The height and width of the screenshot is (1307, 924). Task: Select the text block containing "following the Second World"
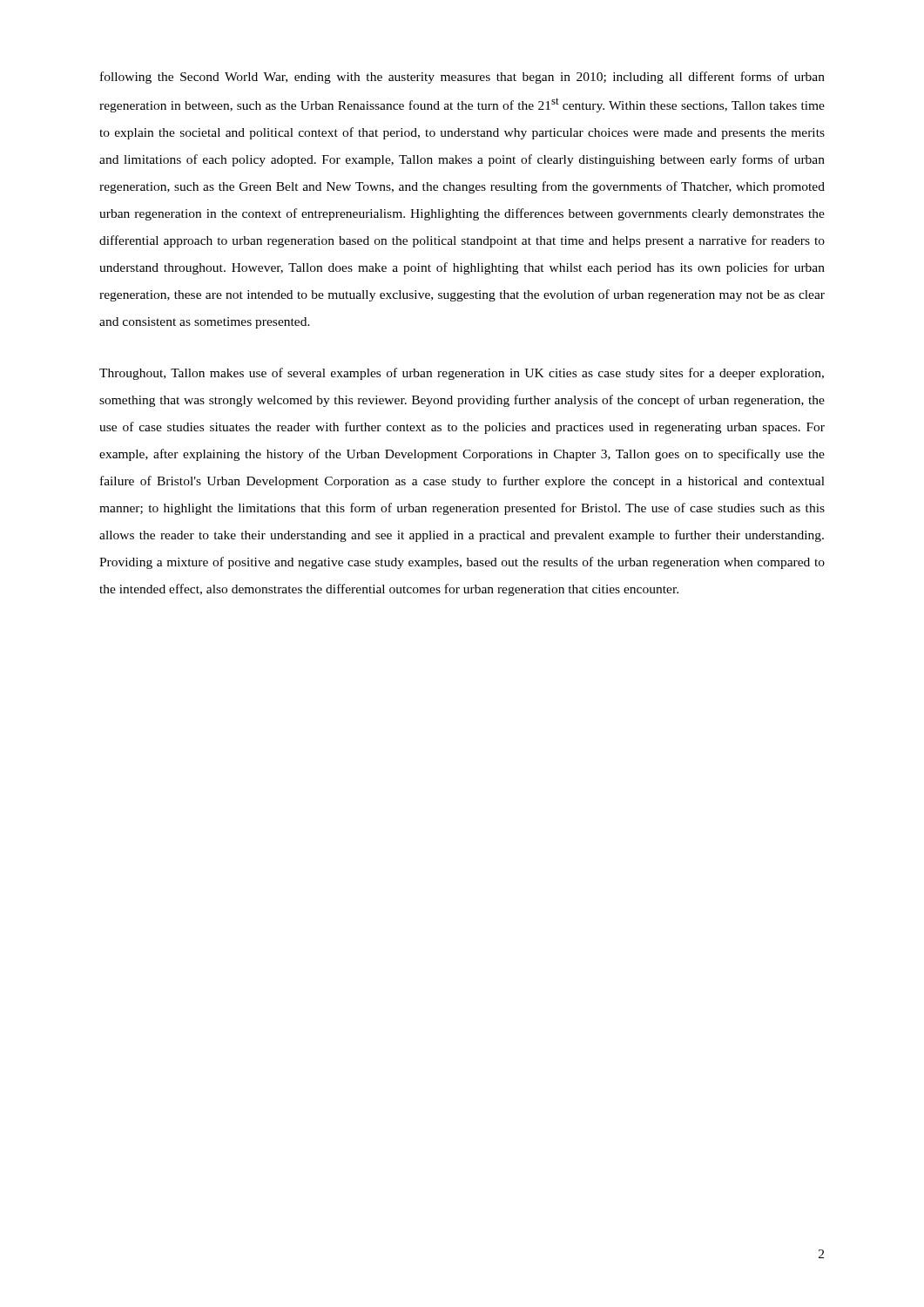[462, 199]
